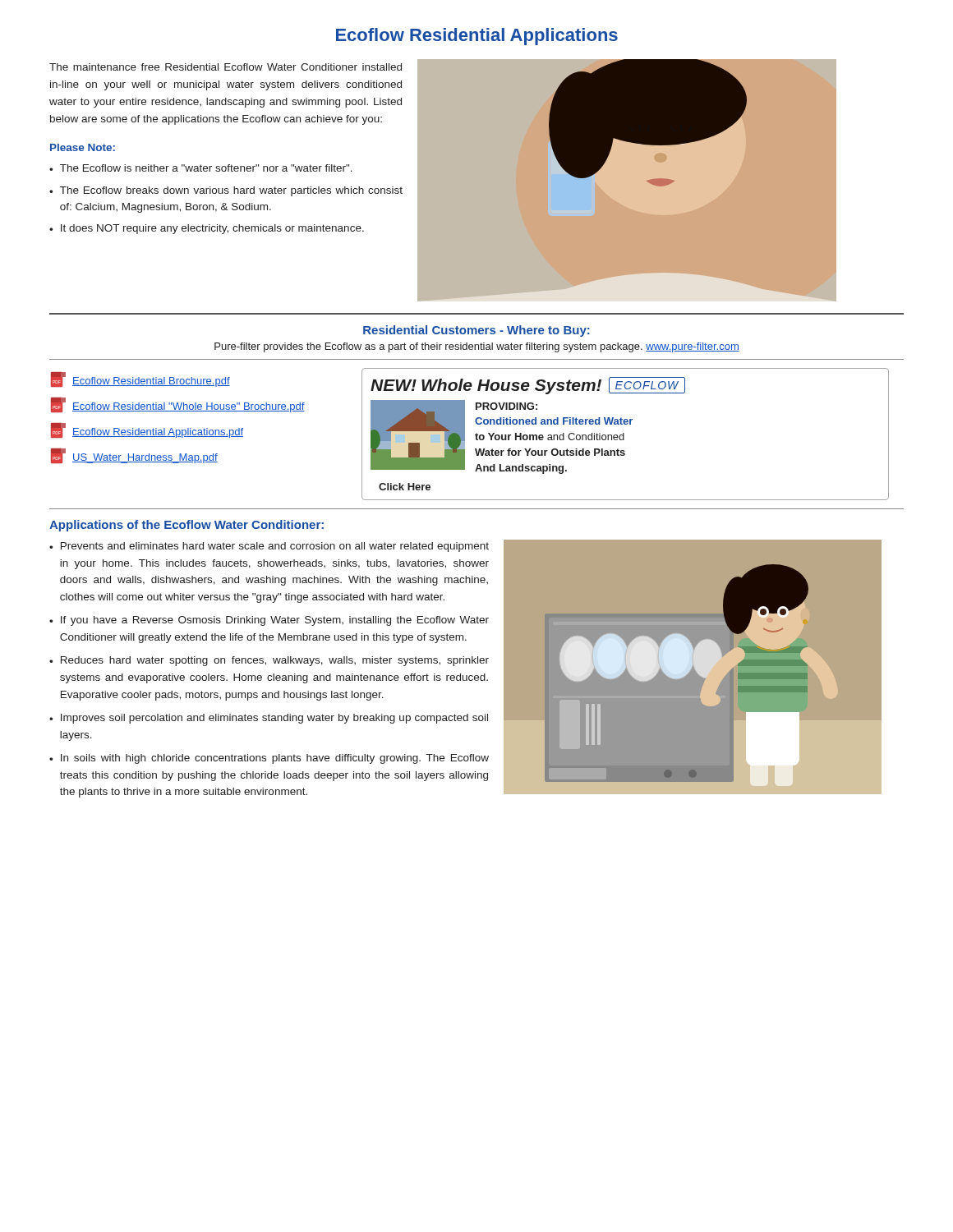Screen dimensions: 1232x953
Task: Find the block on this page that starts "• The Ecoflow breaks down various"
Action: click(226, 199)
